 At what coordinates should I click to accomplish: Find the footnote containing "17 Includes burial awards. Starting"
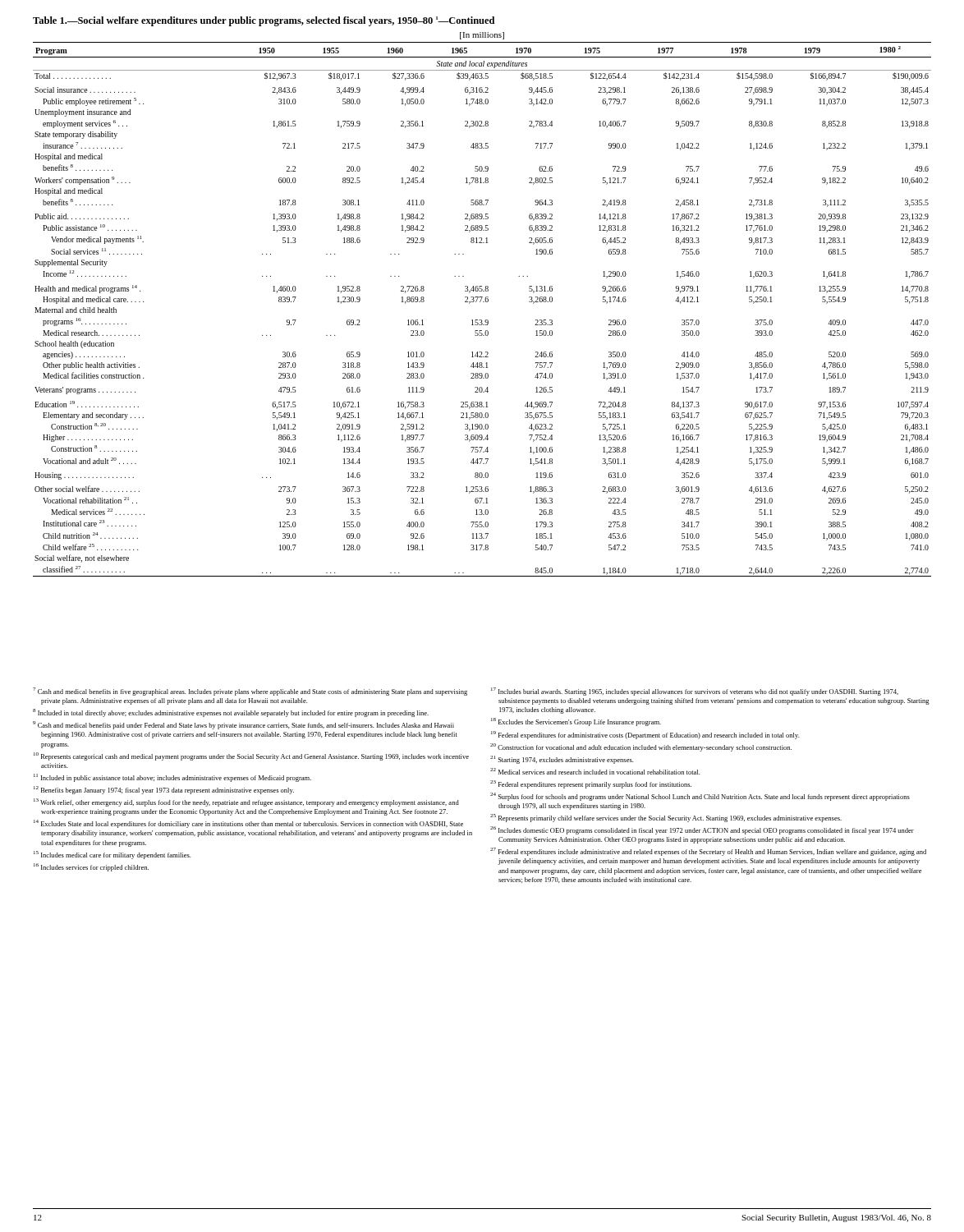click(710, 700)
